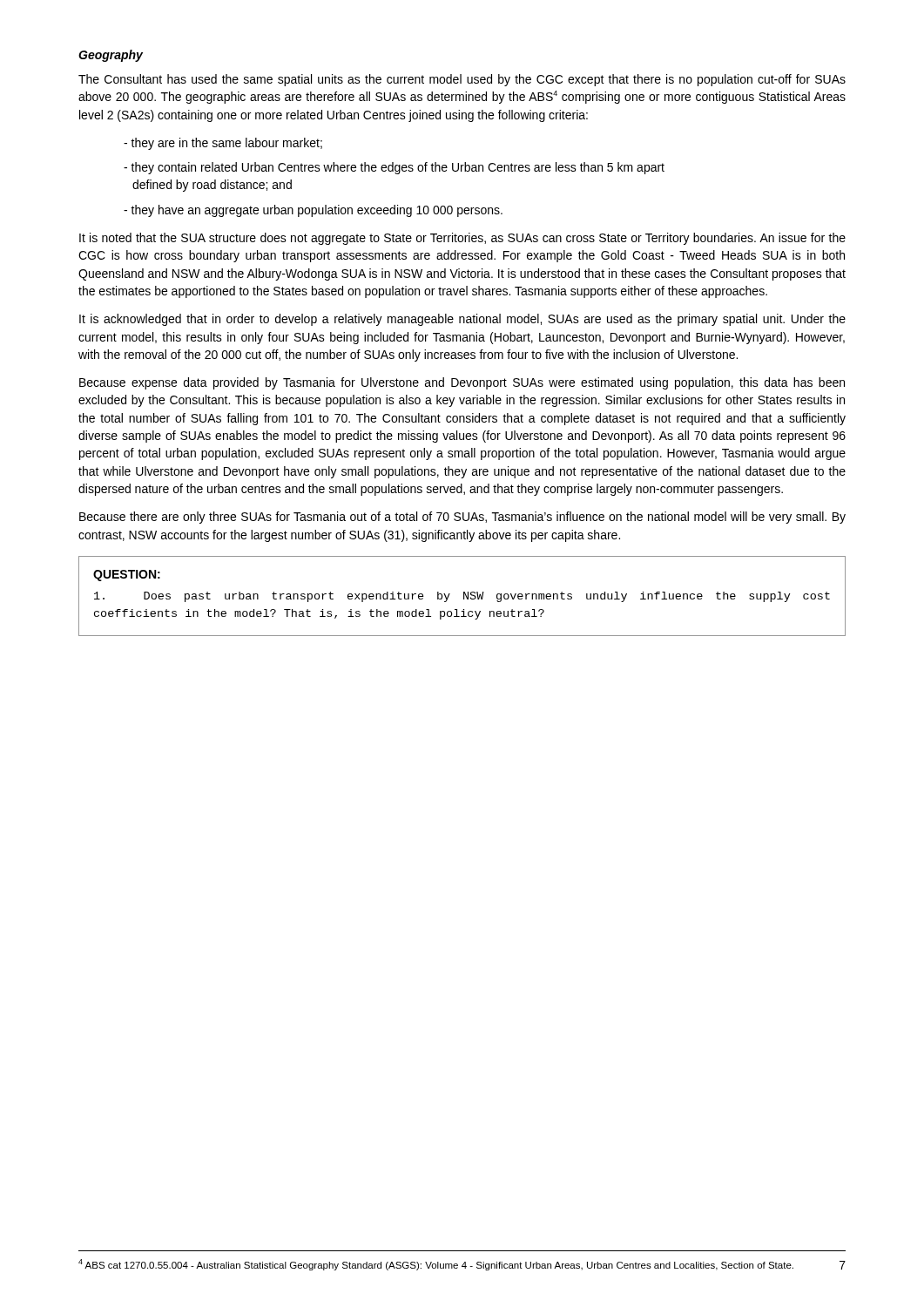Locate the list item that says "they have an aggregate urban population exceeding"
The image size is (924, 1307).
(x=313, y=210)
